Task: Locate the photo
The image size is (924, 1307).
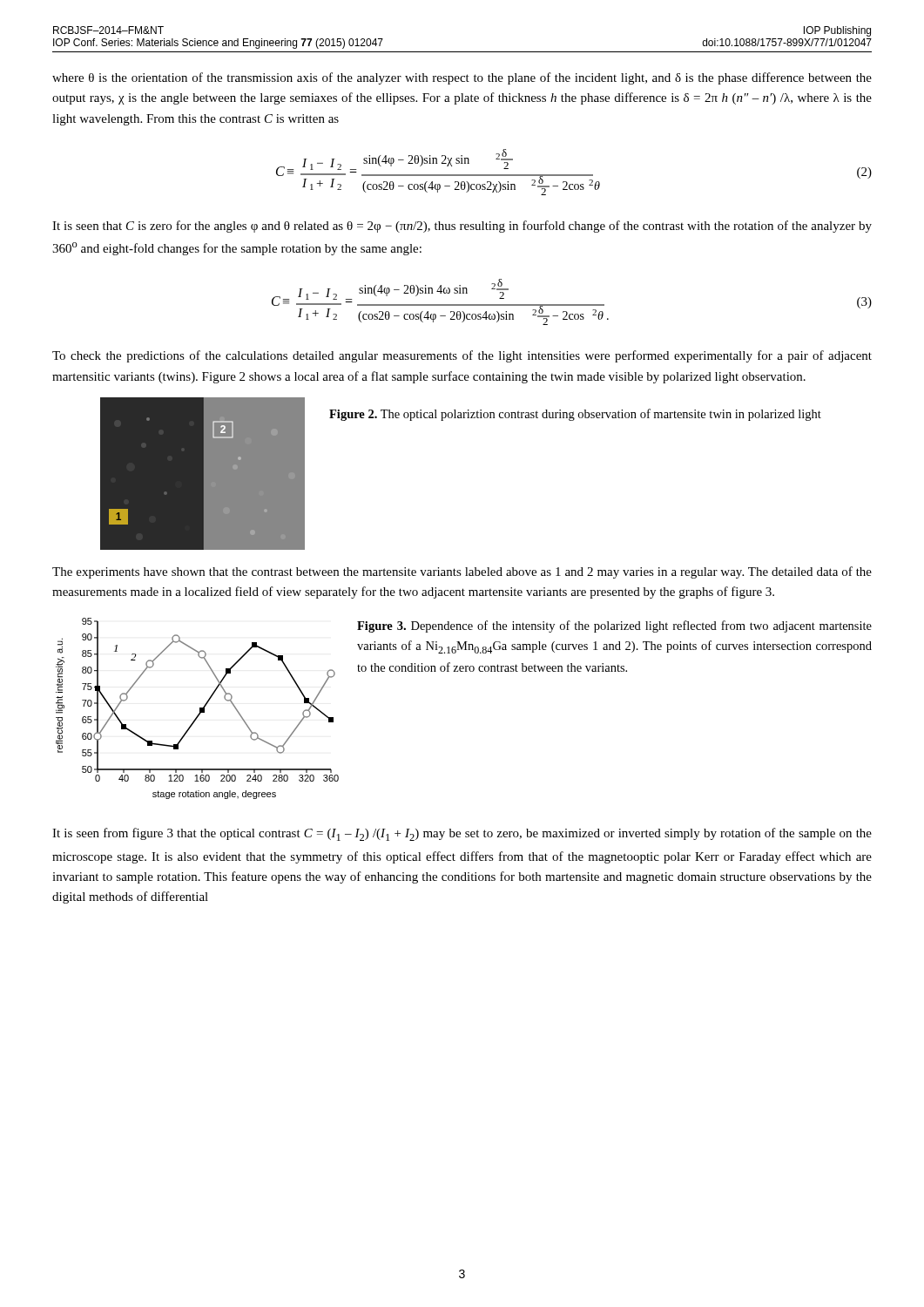Action: [202, 473]
